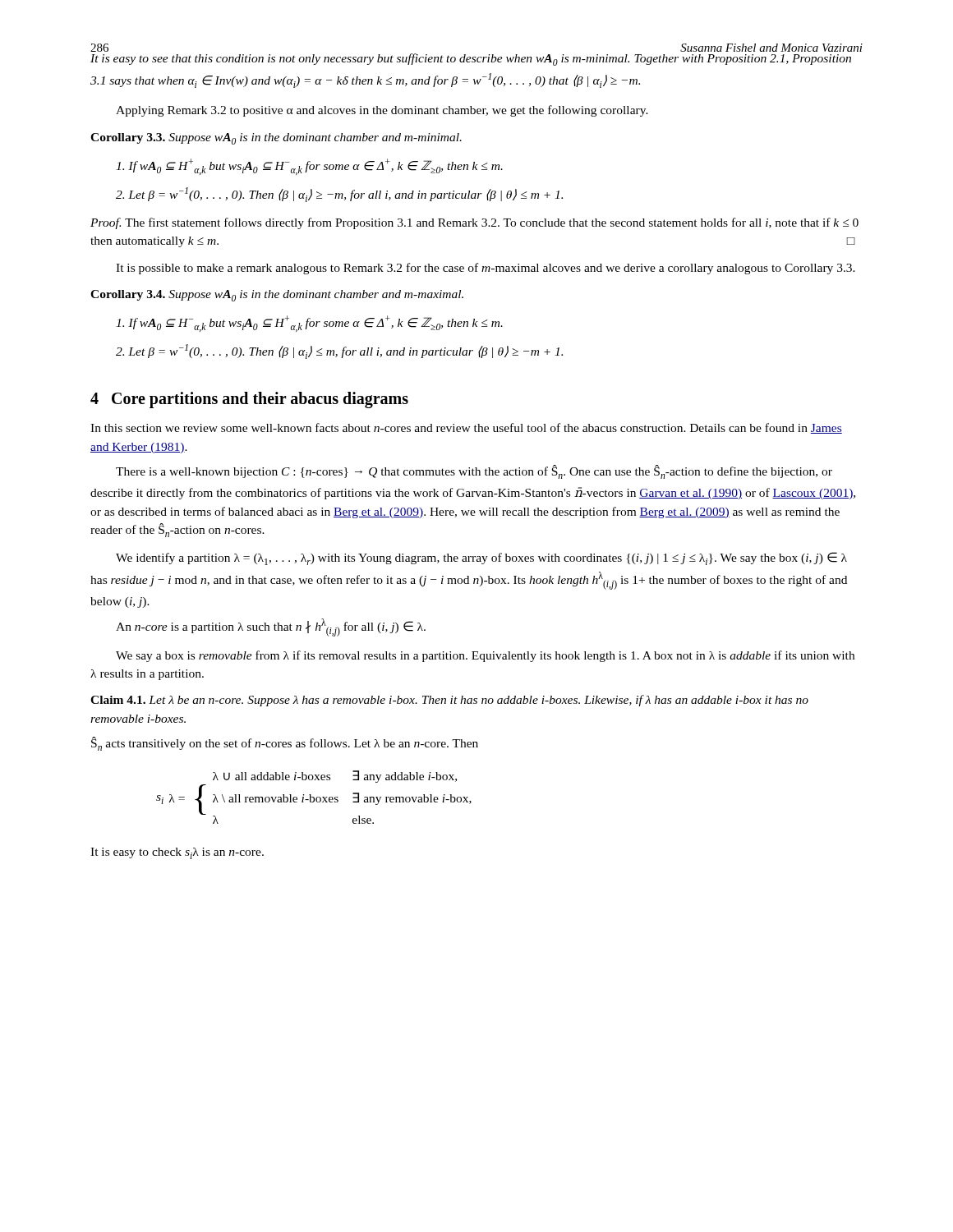Click on the element starting "If wA0 ⊆ H+α,k"
953x1232 pixels.
[x=489, y=167]
